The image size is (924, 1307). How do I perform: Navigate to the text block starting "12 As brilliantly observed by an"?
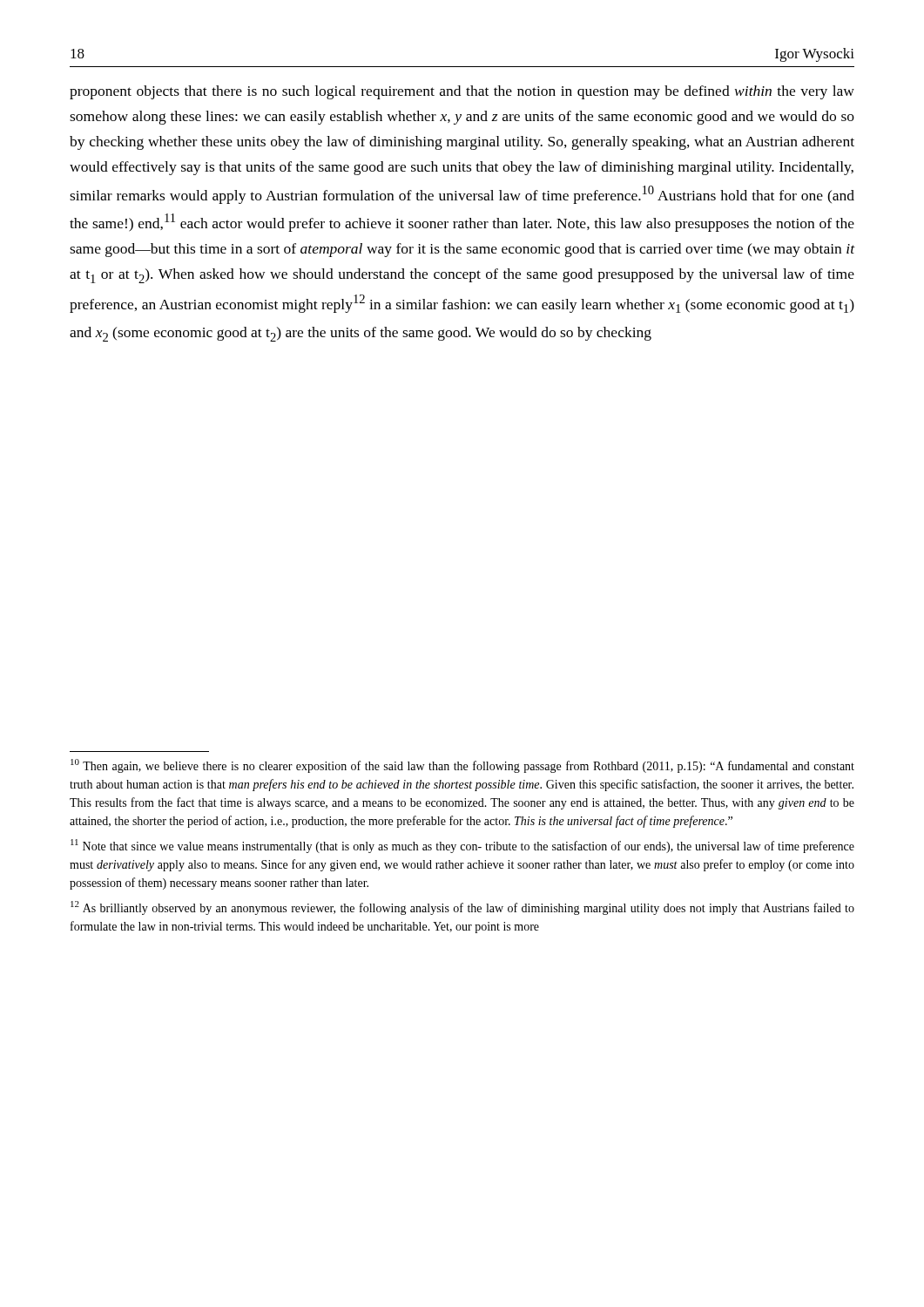pyautogui.click(x=462, y=916)
